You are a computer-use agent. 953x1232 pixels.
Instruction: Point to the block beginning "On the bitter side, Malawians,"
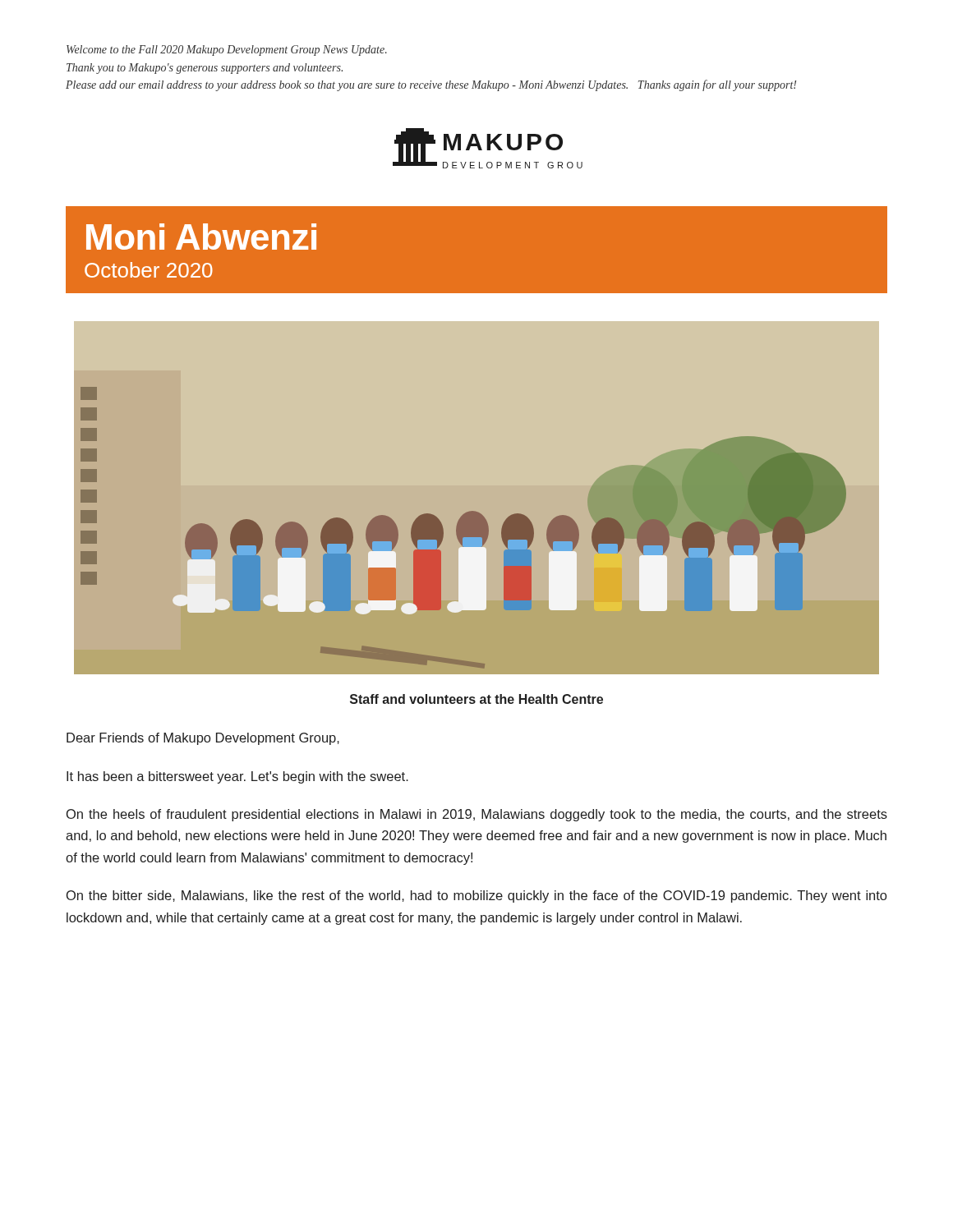(x=476, y=906)
